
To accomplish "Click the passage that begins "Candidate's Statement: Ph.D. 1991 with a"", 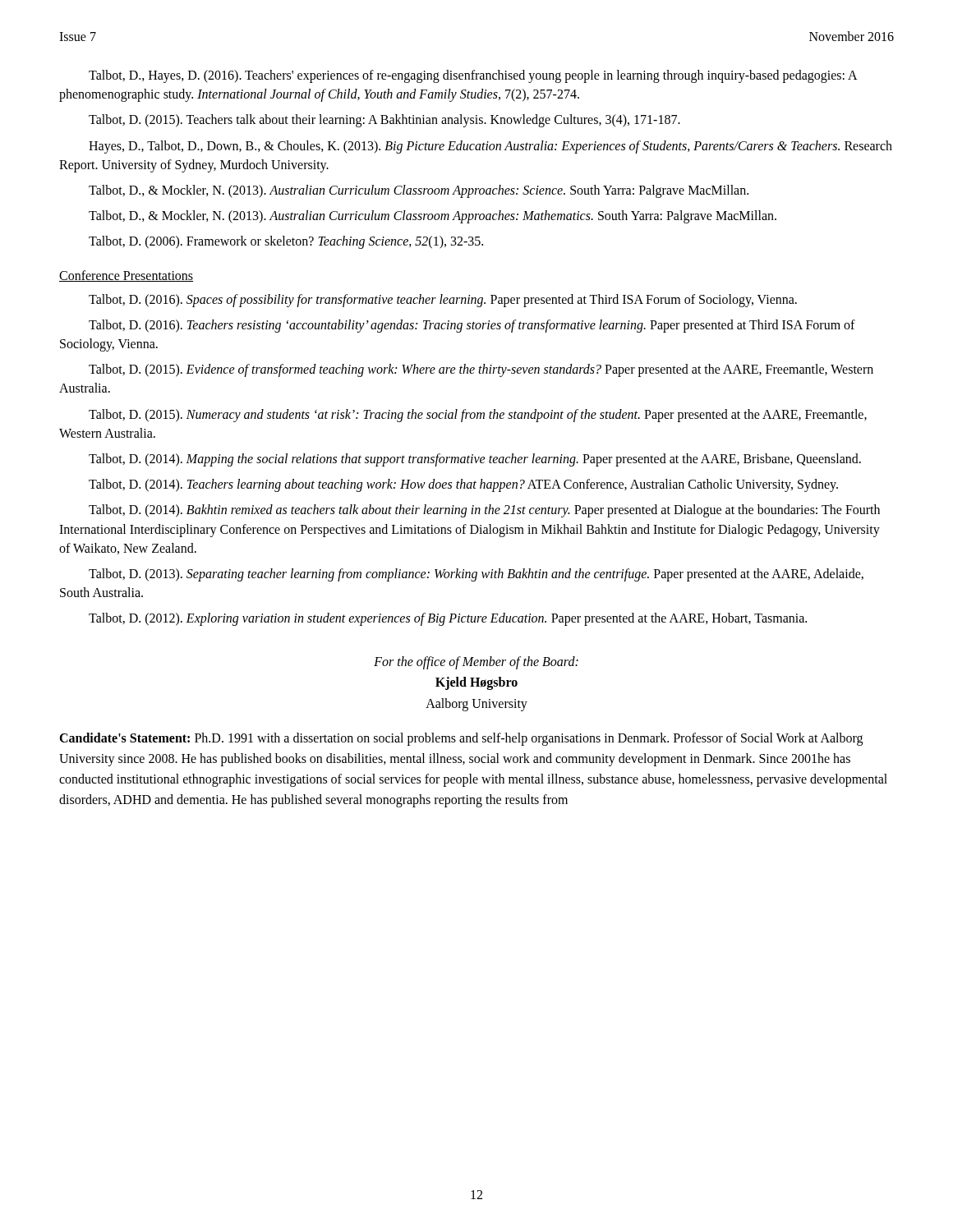I will click(x=473, y=769).
